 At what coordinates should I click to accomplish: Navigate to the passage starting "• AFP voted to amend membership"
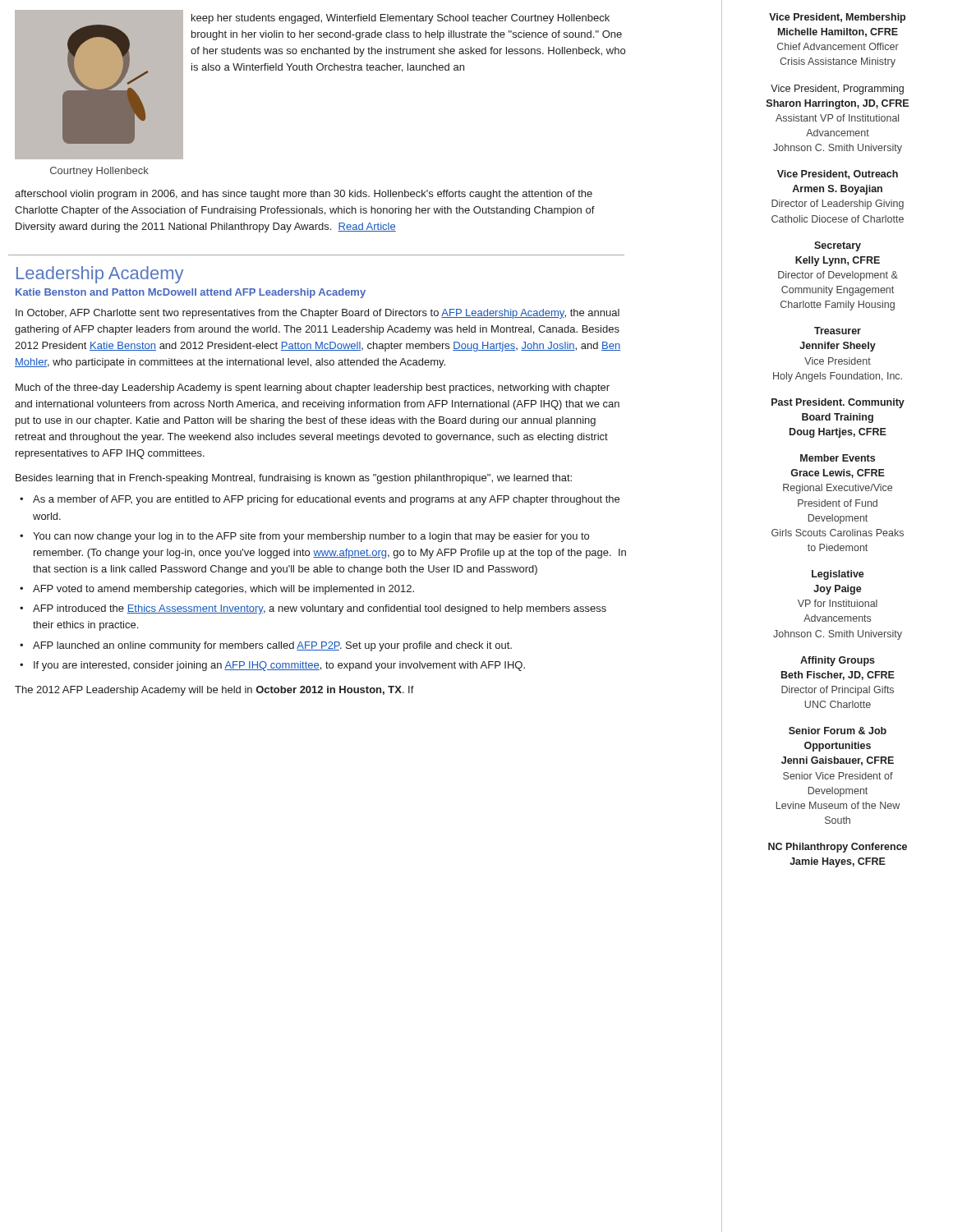[217, 589]
